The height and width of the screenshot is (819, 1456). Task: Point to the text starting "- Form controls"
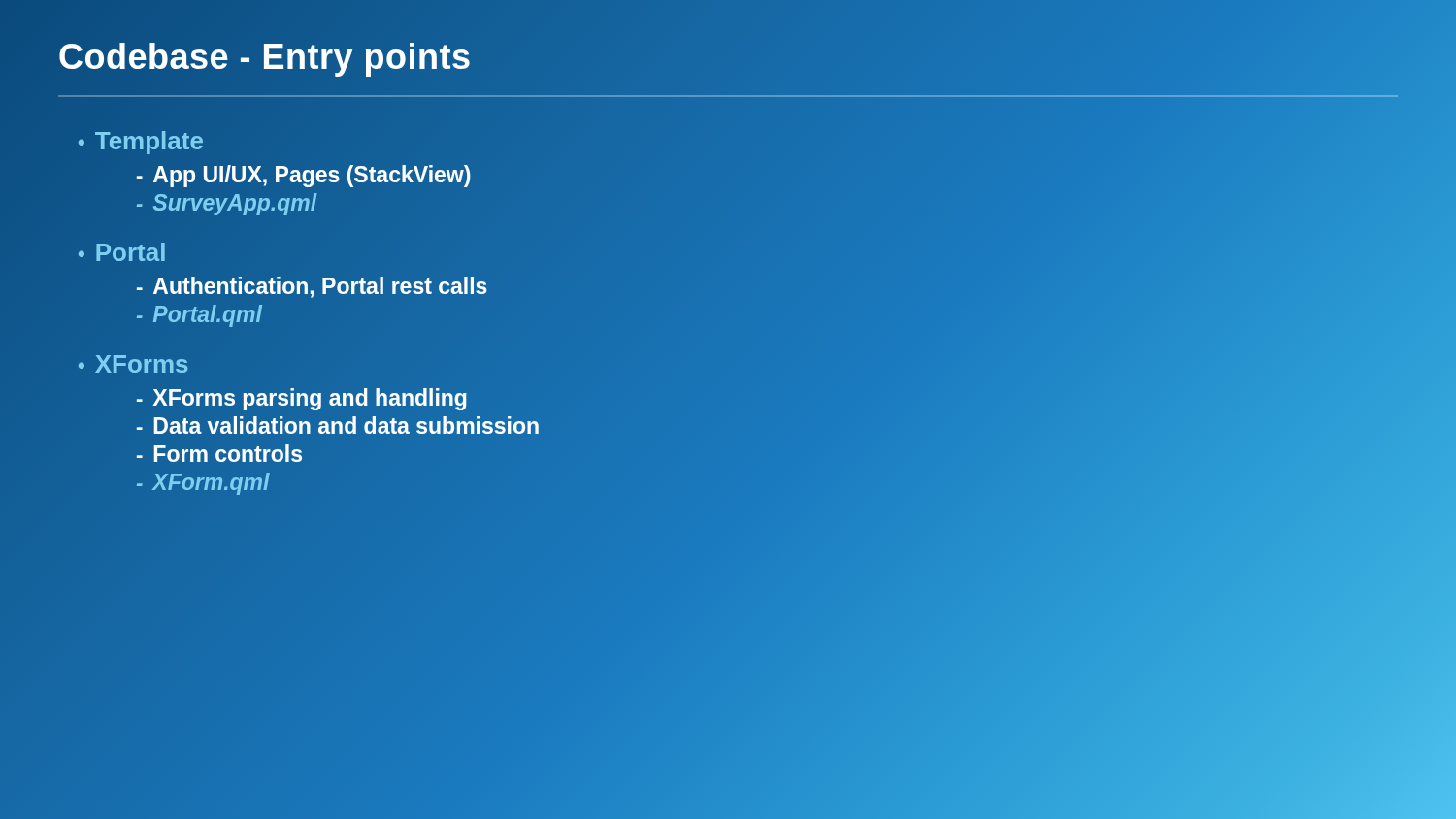219,455
